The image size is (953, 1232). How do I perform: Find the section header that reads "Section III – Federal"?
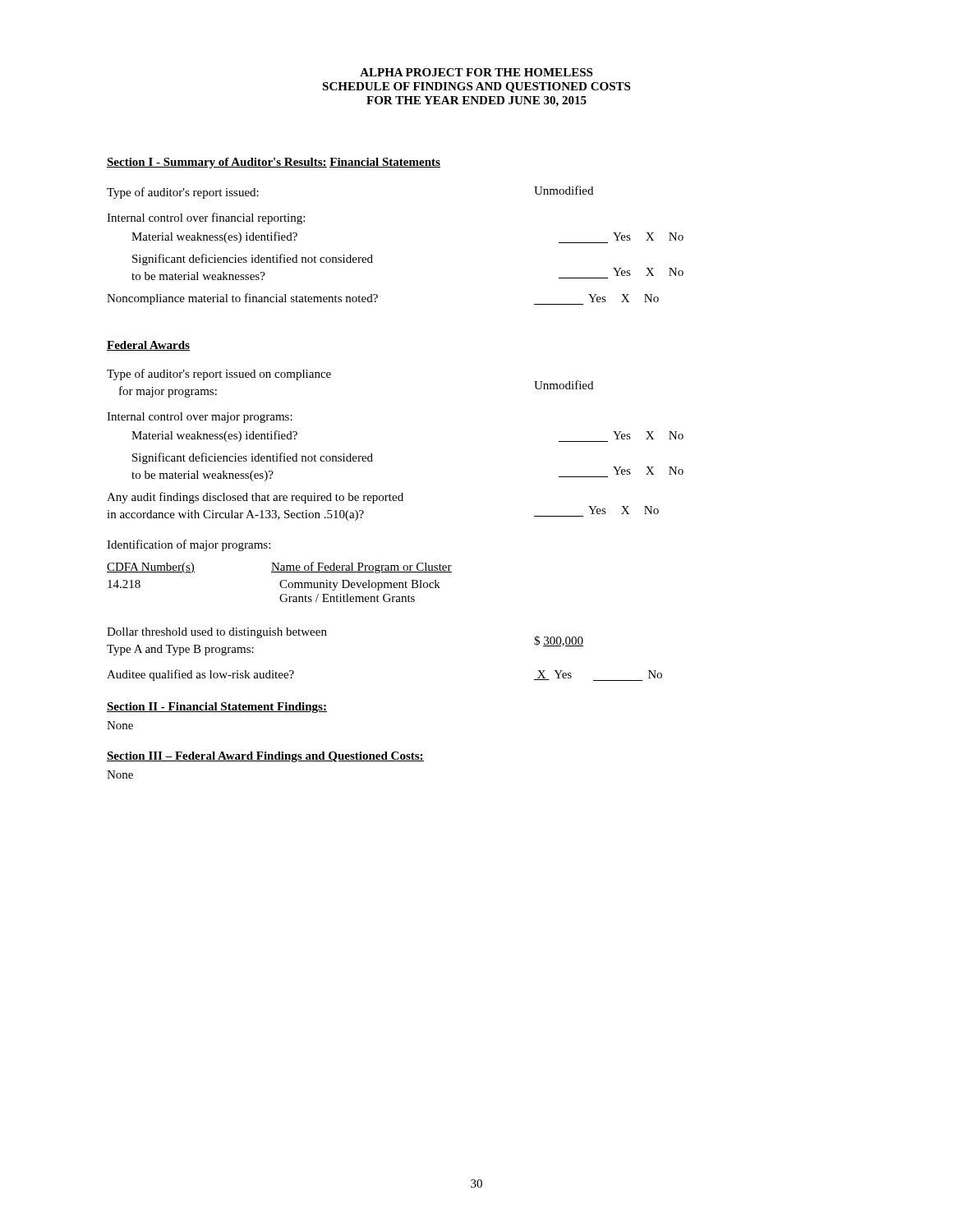point(265,756)
